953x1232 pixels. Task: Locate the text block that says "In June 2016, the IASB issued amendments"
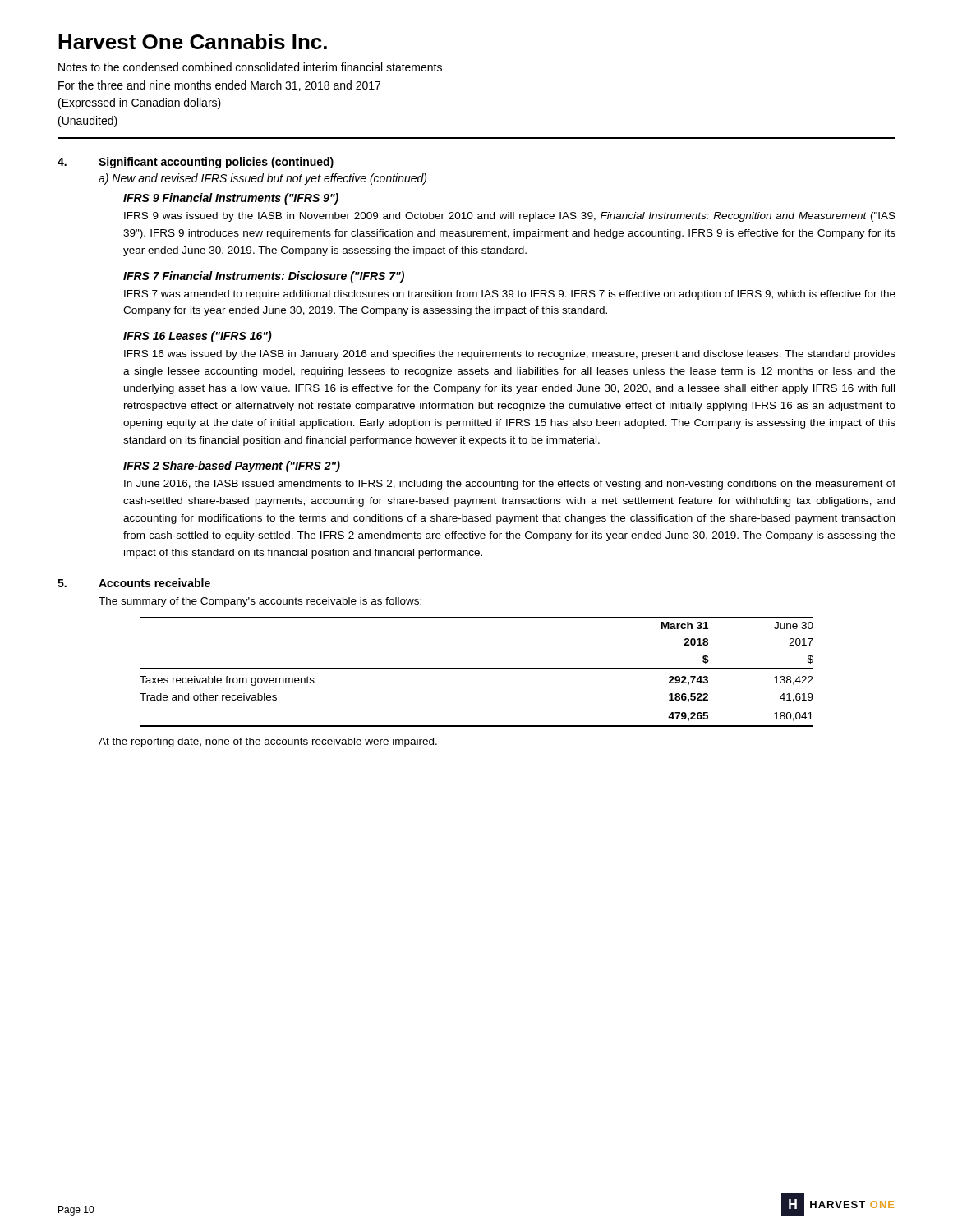[509, 518]
